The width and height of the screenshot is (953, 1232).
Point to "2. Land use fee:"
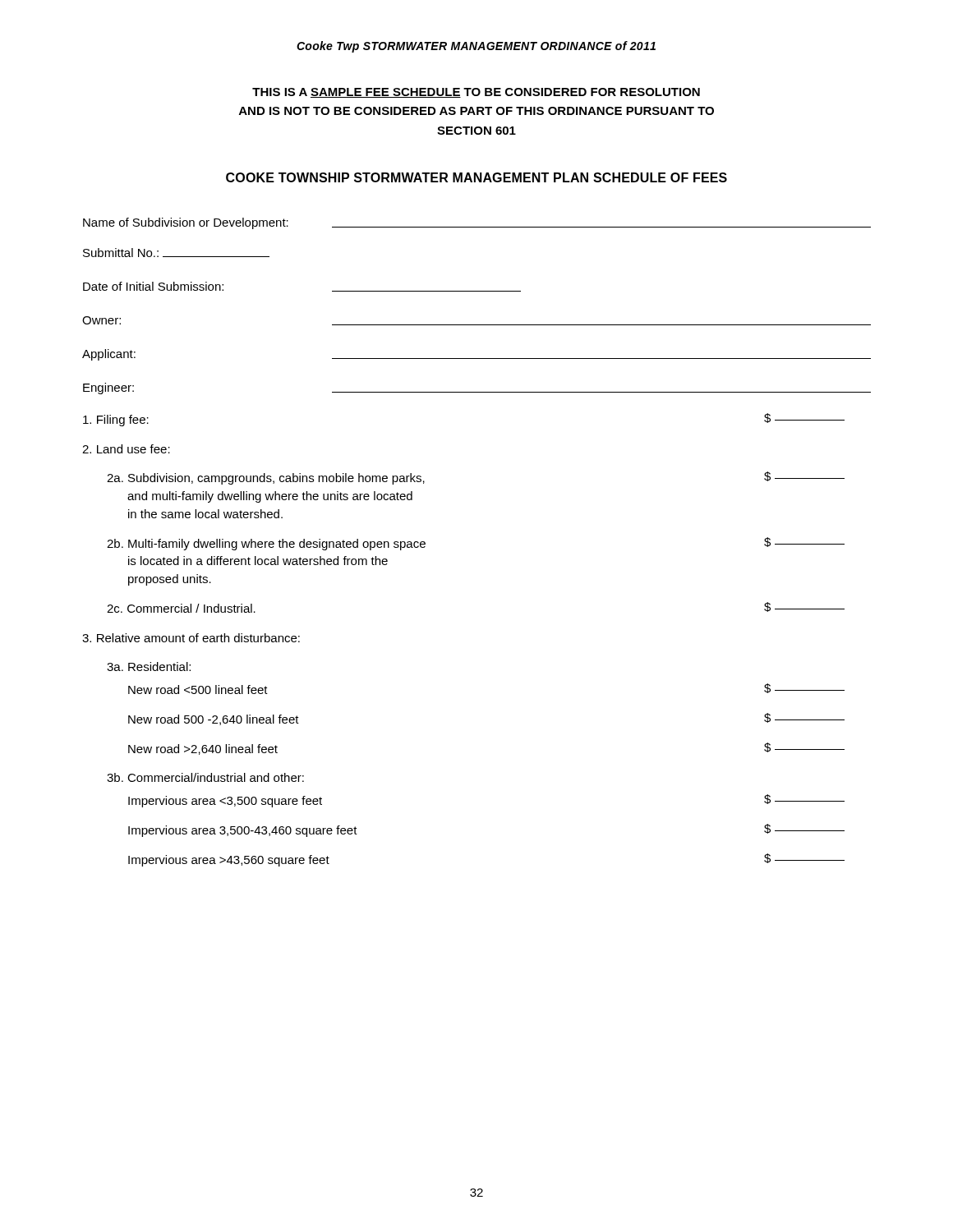(x=126, y=449)
